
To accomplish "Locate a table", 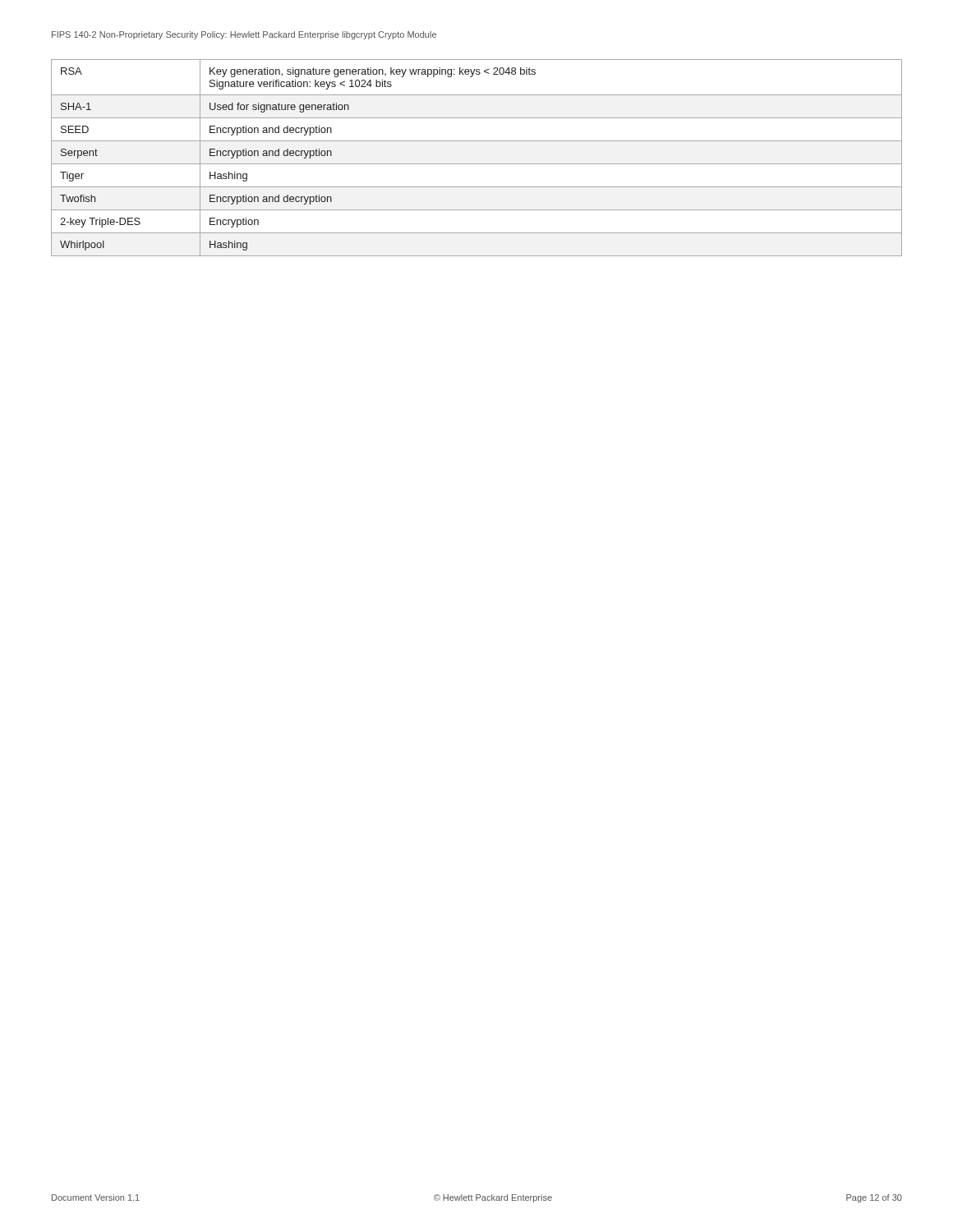I will click(476, 158).
